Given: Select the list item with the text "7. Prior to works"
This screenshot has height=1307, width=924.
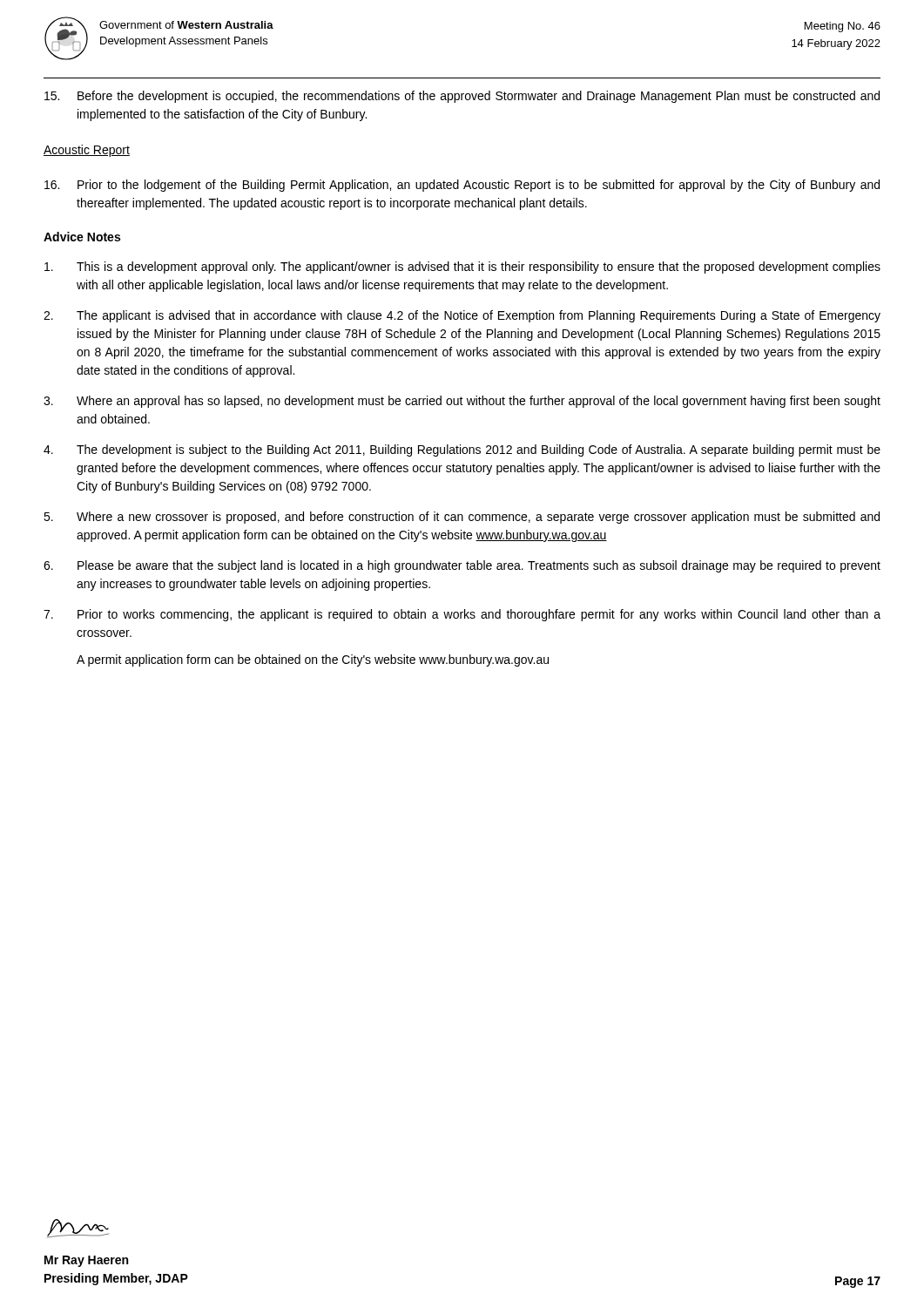Looking at the screenshot, I should (462, 615).
